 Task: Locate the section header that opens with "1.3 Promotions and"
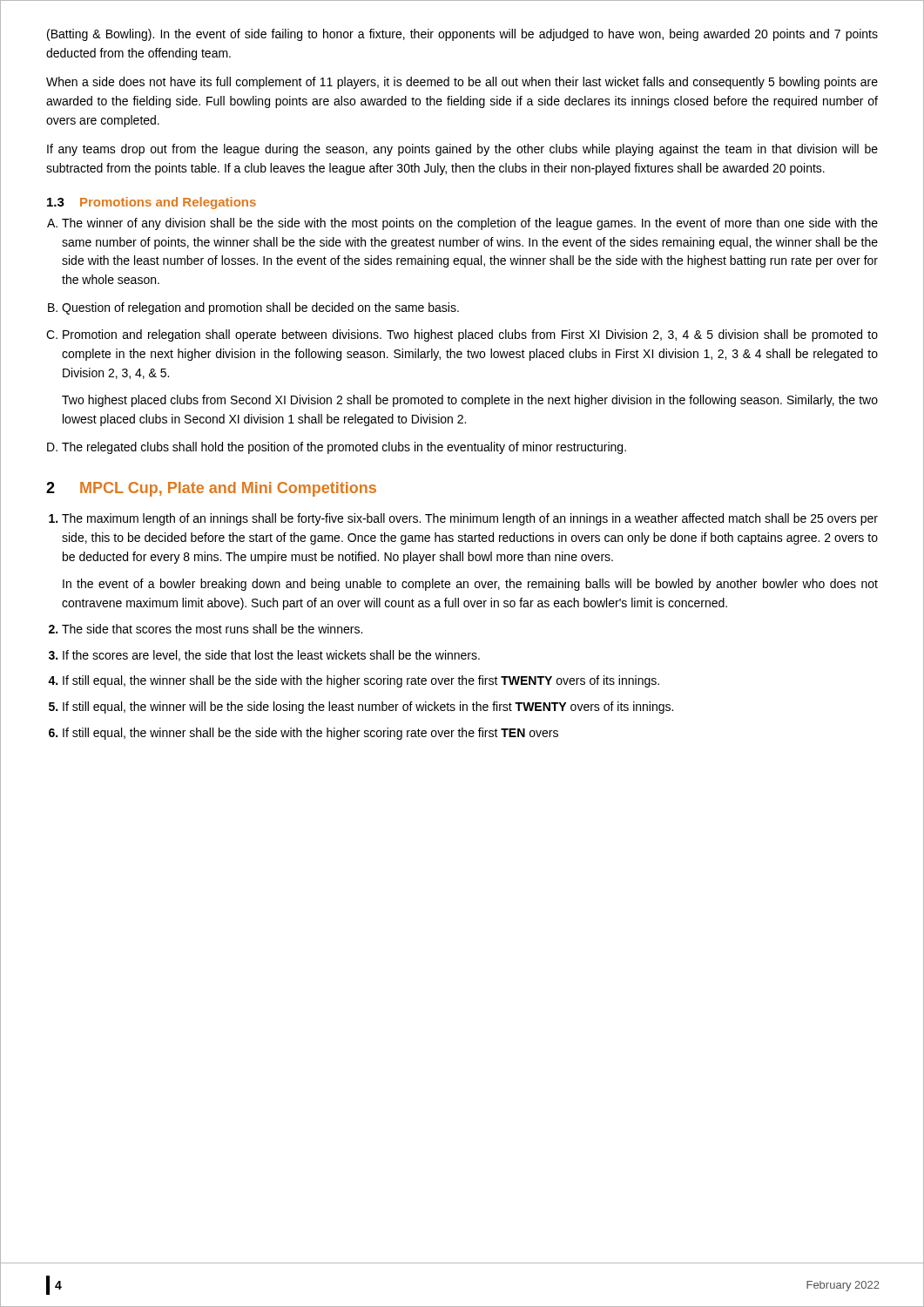(x=151, y=202)
